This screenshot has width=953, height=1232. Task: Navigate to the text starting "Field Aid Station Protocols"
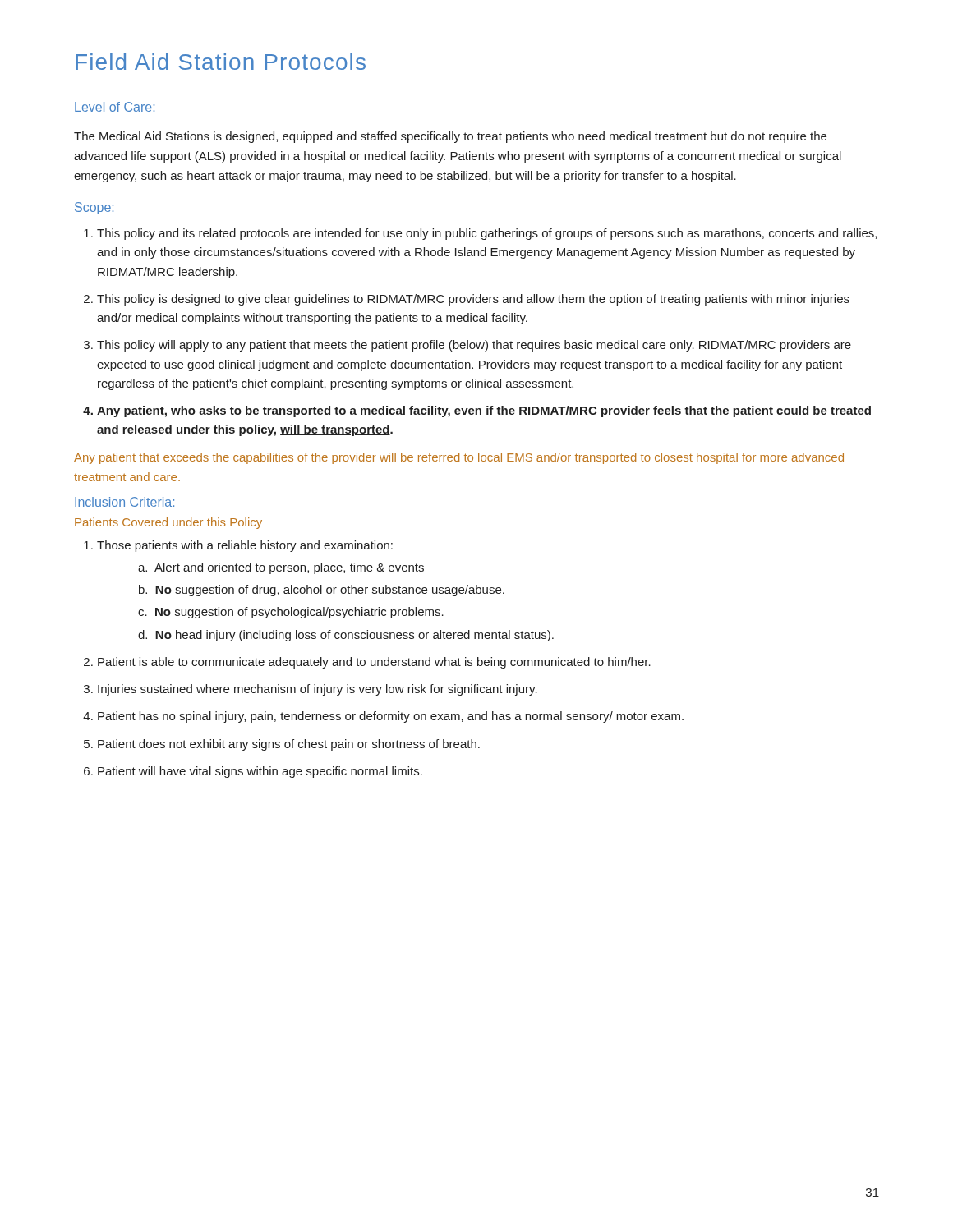(221, 62)
